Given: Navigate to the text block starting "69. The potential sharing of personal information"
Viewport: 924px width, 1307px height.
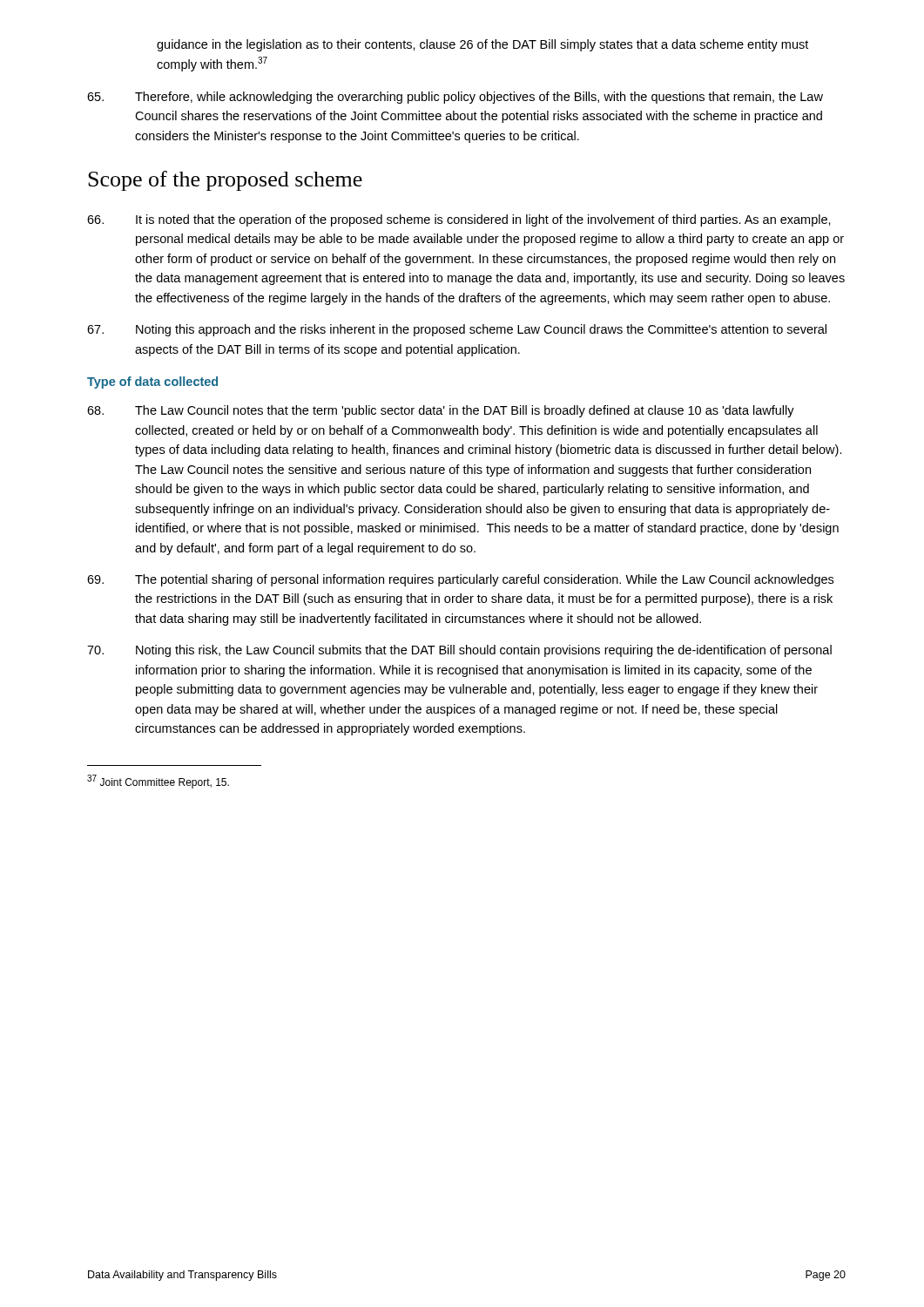Looking at the screenshot, I should 466,599.
